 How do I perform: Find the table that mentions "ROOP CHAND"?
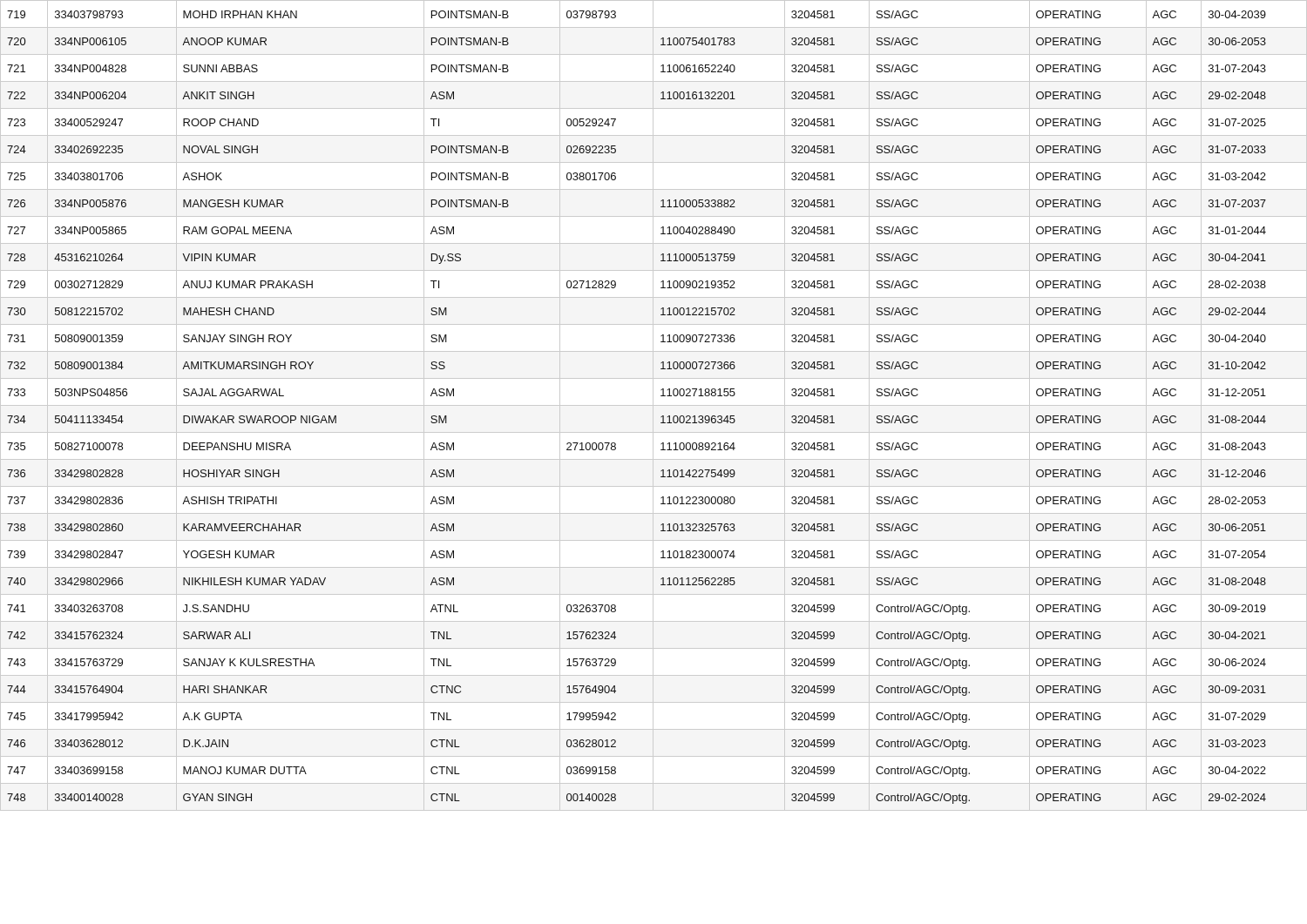(654, 405)
